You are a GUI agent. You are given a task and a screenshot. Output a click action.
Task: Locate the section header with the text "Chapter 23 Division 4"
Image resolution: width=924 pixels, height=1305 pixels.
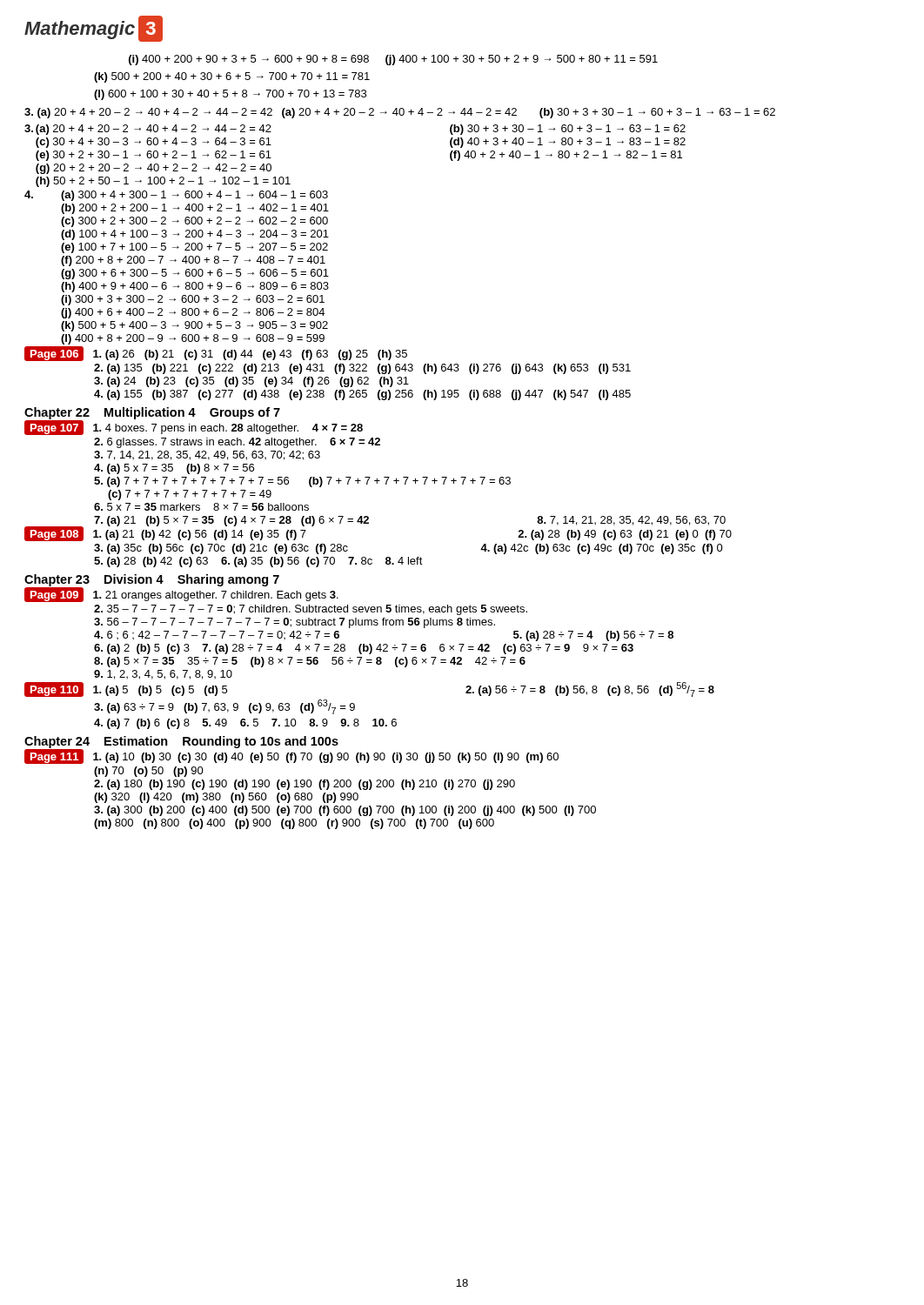[x=152, y=579]
